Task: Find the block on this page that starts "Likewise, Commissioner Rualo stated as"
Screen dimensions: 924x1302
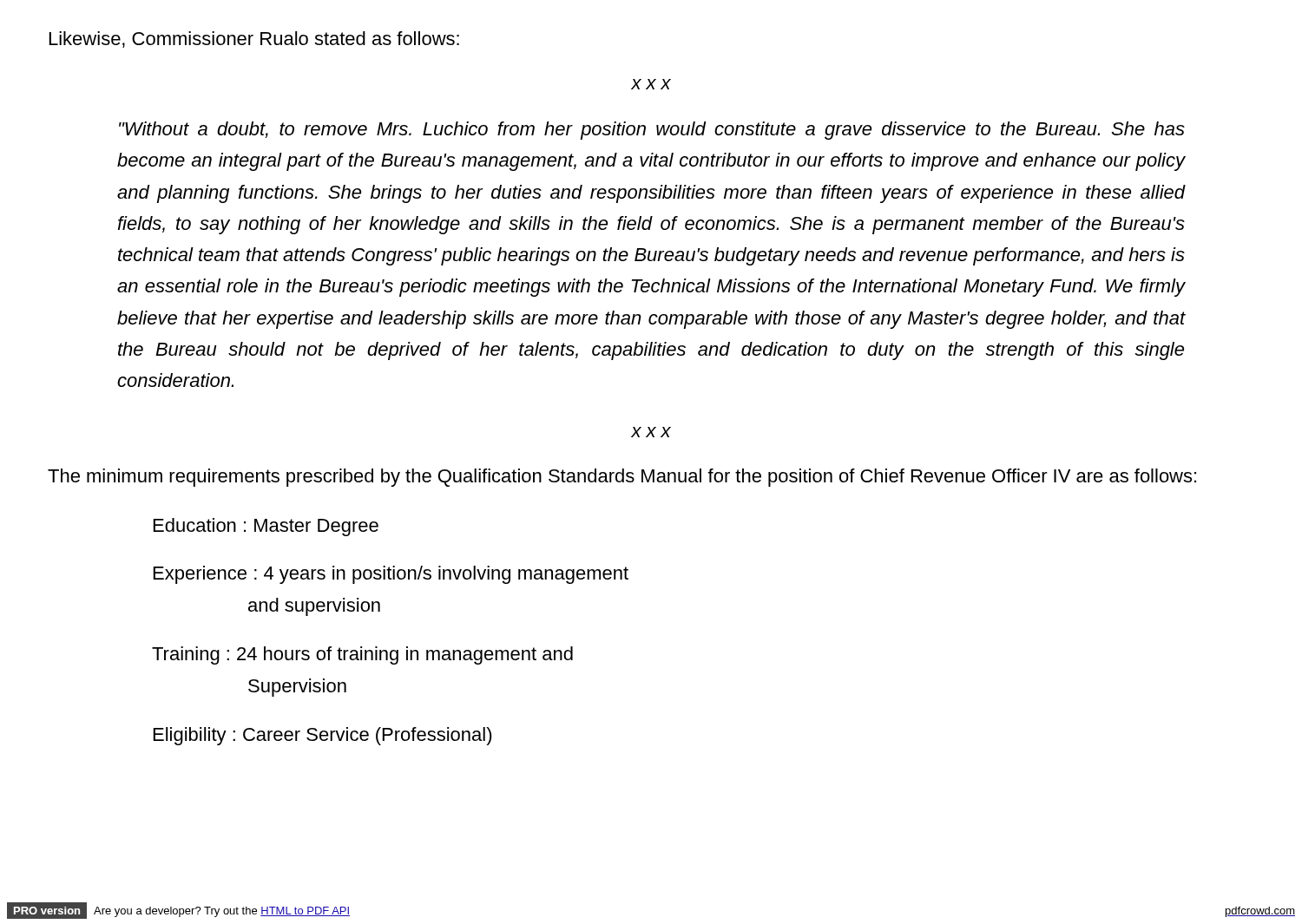Action: 254,39
